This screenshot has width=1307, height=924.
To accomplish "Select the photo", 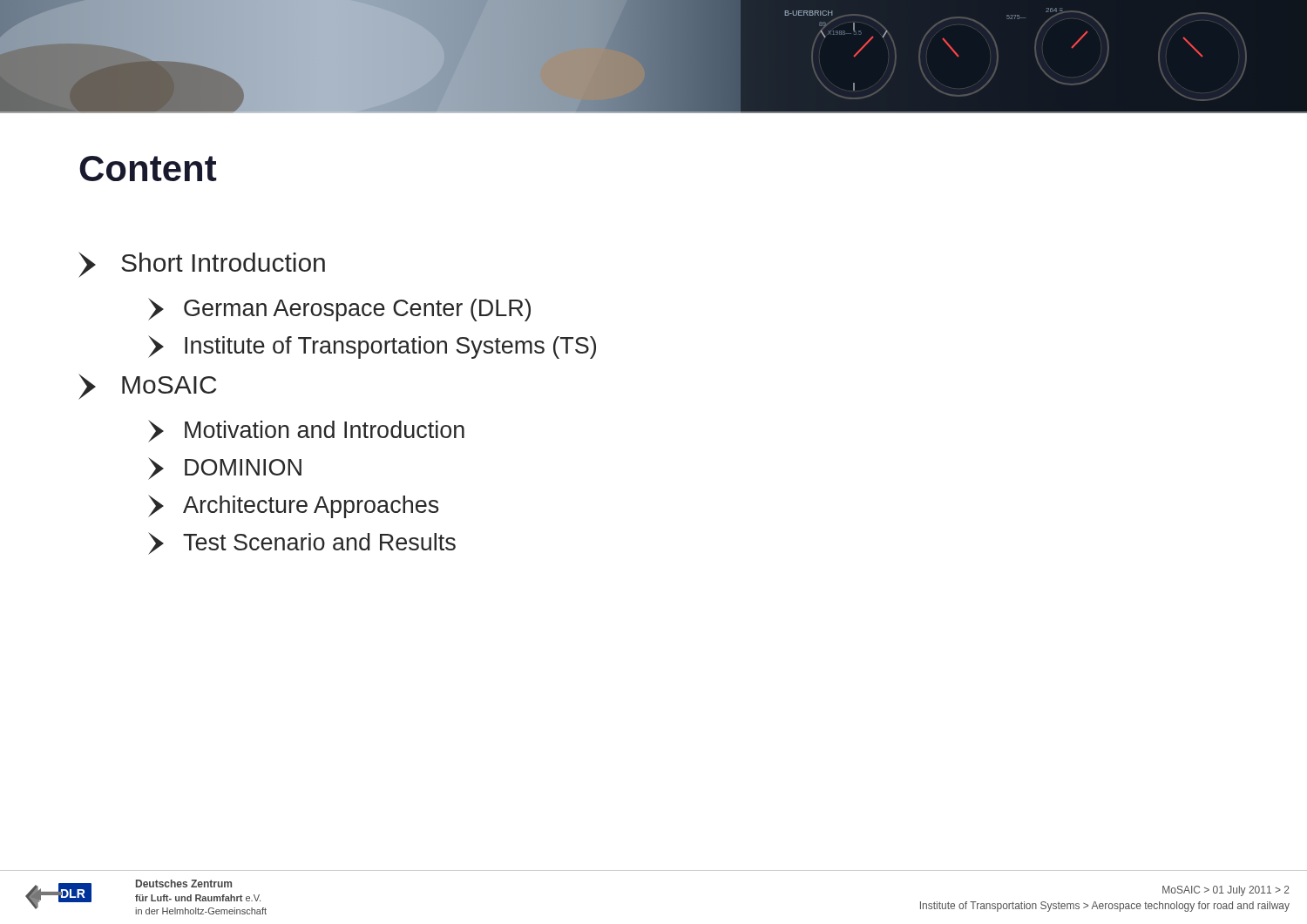I will (x=654, y=57).
